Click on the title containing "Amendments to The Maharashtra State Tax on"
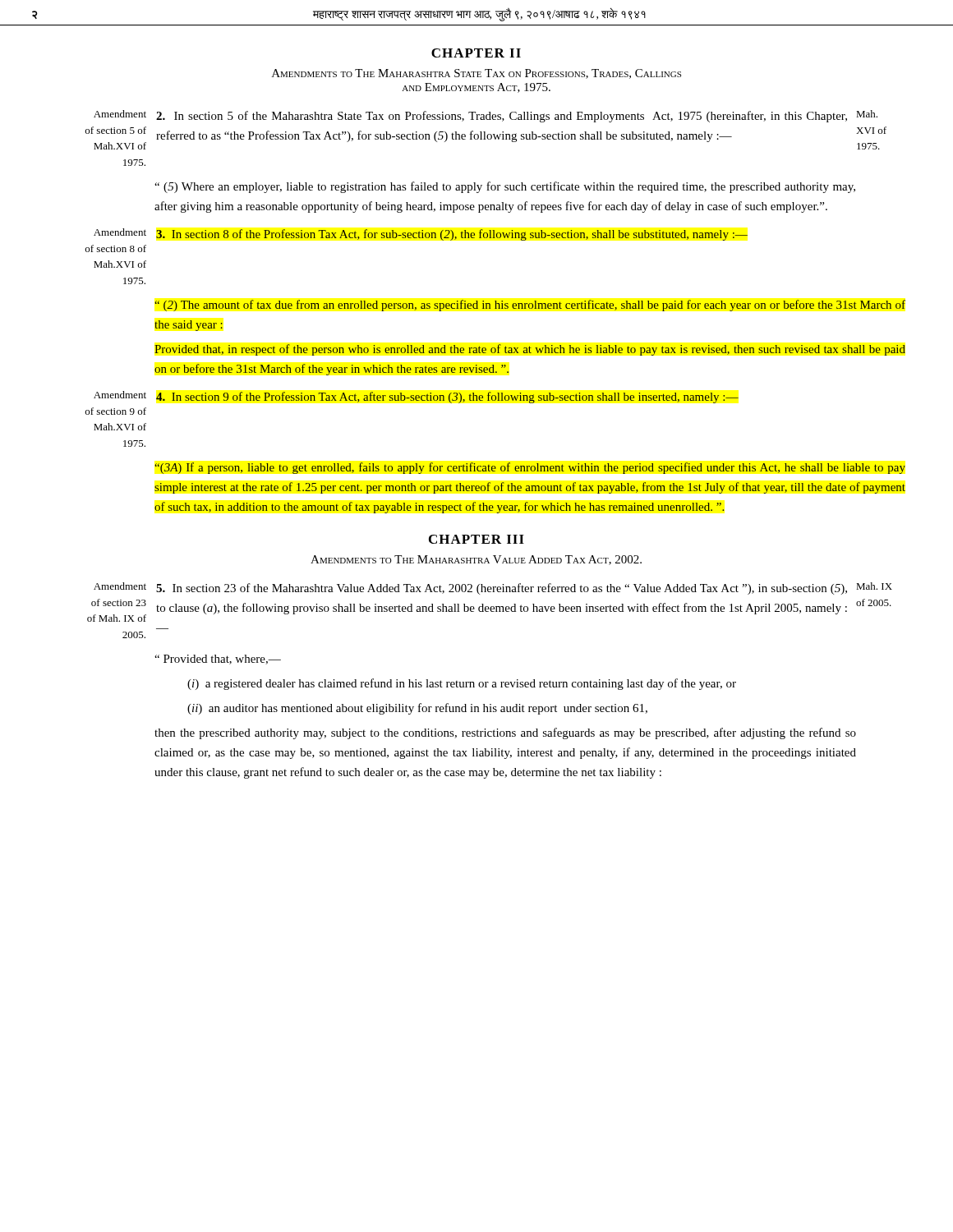This screenshot has height=1232, width=953. tap(476, 80)
